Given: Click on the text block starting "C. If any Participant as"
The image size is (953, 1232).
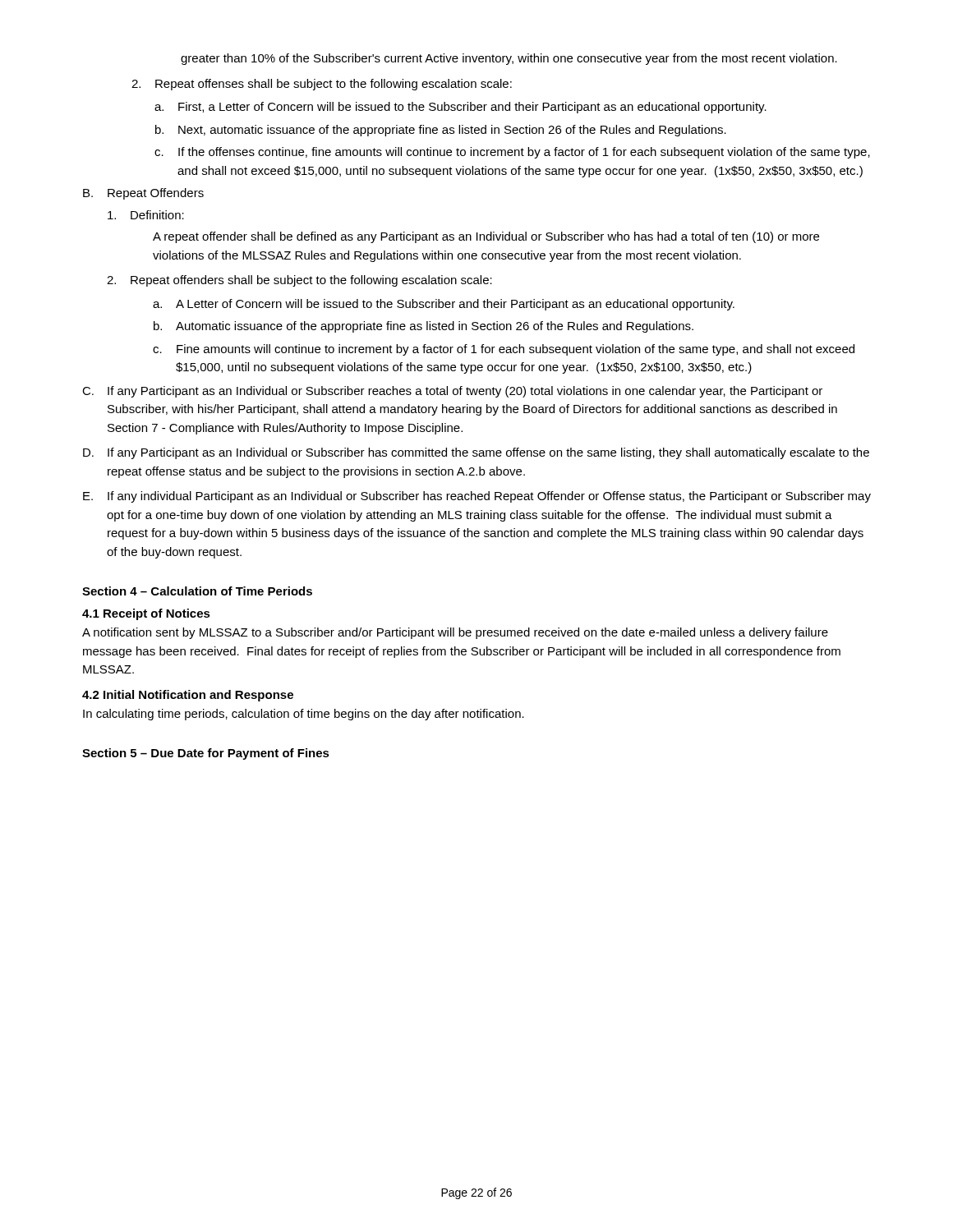Looking at the screenshot, I should 476,409.
